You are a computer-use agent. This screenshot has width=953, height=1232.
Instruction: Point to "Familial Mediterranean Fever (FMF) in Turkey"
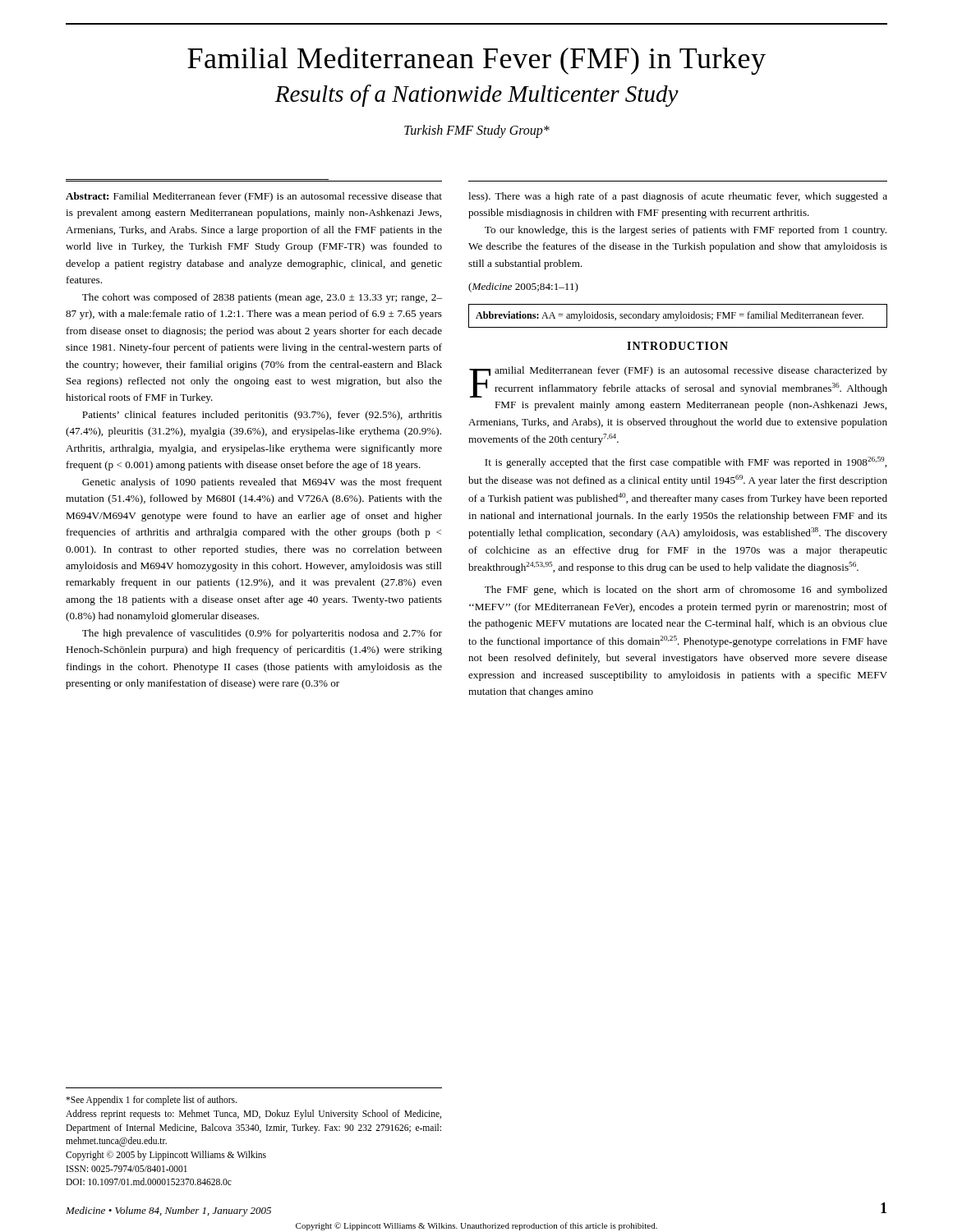[x=476, y=58]
